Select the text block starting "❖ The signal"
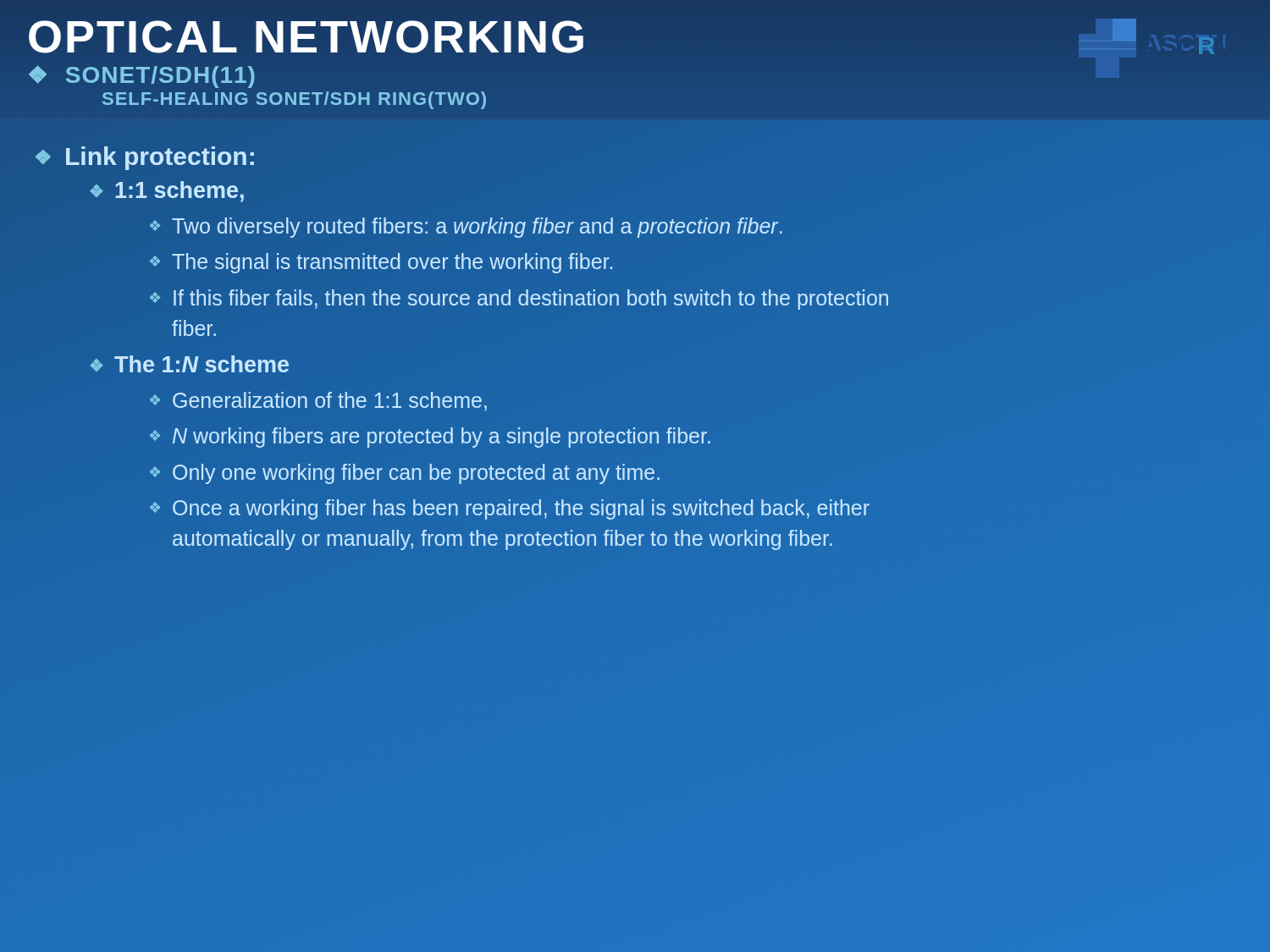This screenshot has width=1270, height=952. click(x=381, y=262)
